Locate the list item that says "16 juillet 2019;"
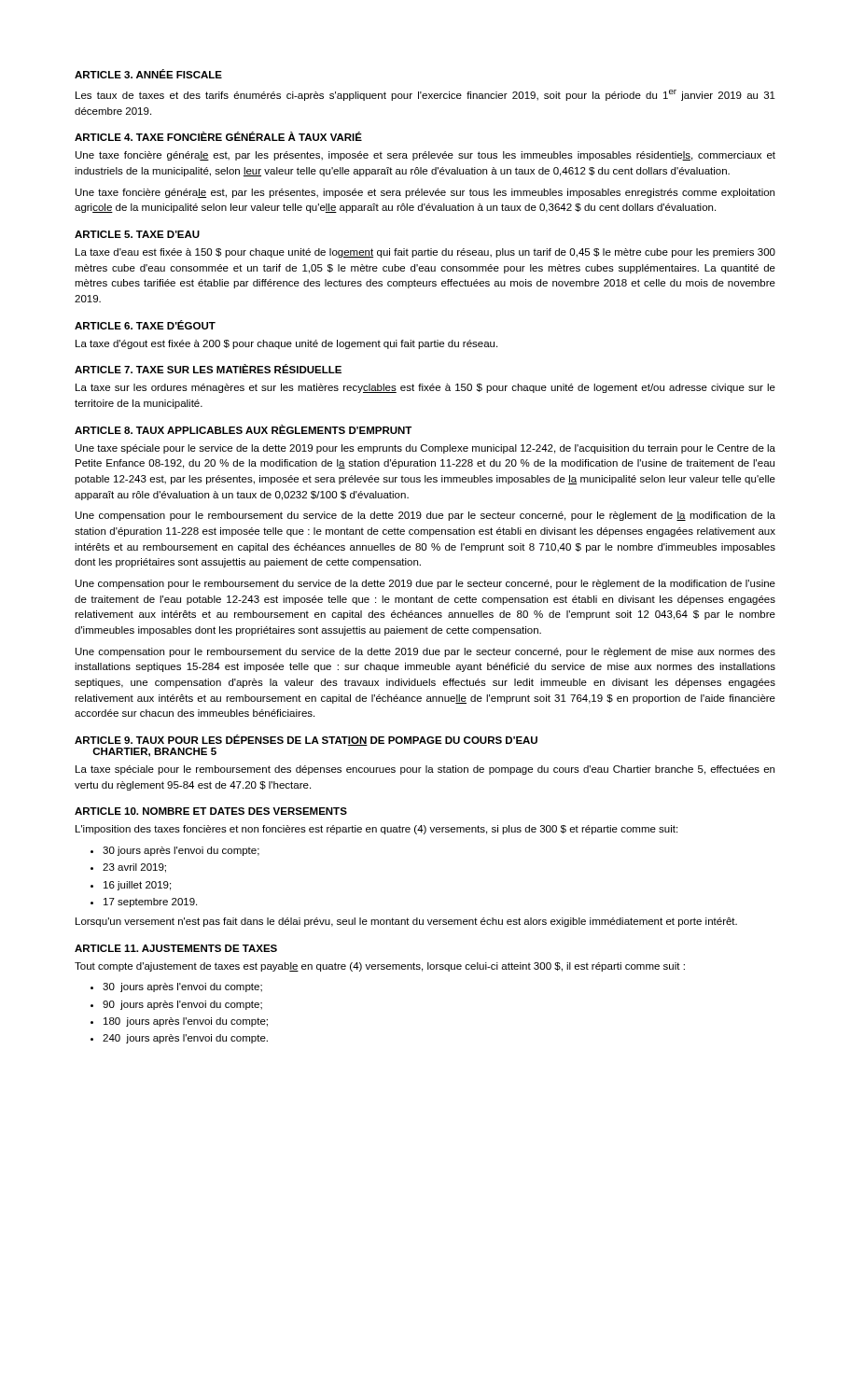The image size is (850, 1400). coord(137,884)
